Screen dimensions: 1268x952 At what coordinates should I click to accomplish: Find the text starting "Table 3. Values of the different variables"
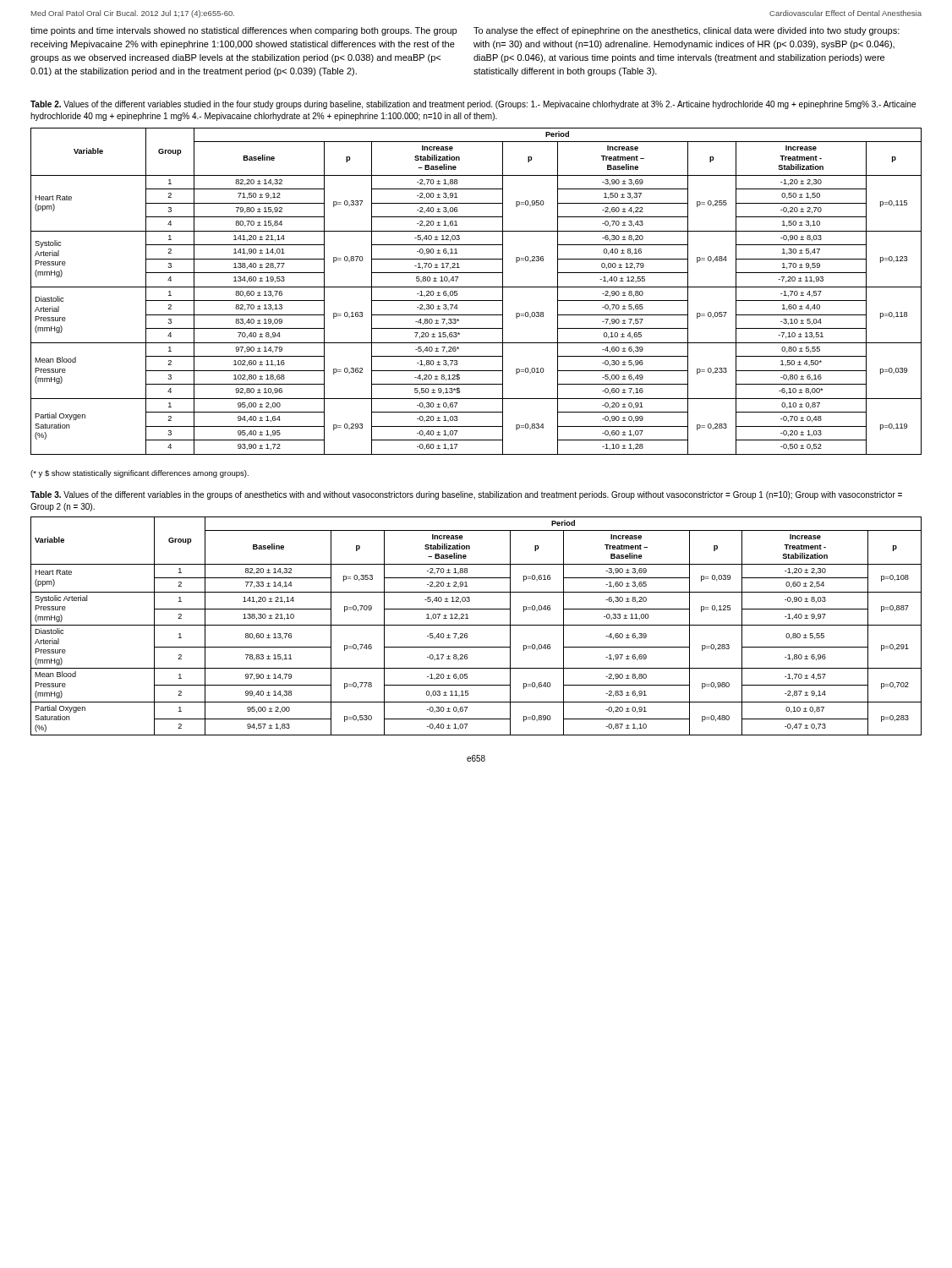point(466,501)
